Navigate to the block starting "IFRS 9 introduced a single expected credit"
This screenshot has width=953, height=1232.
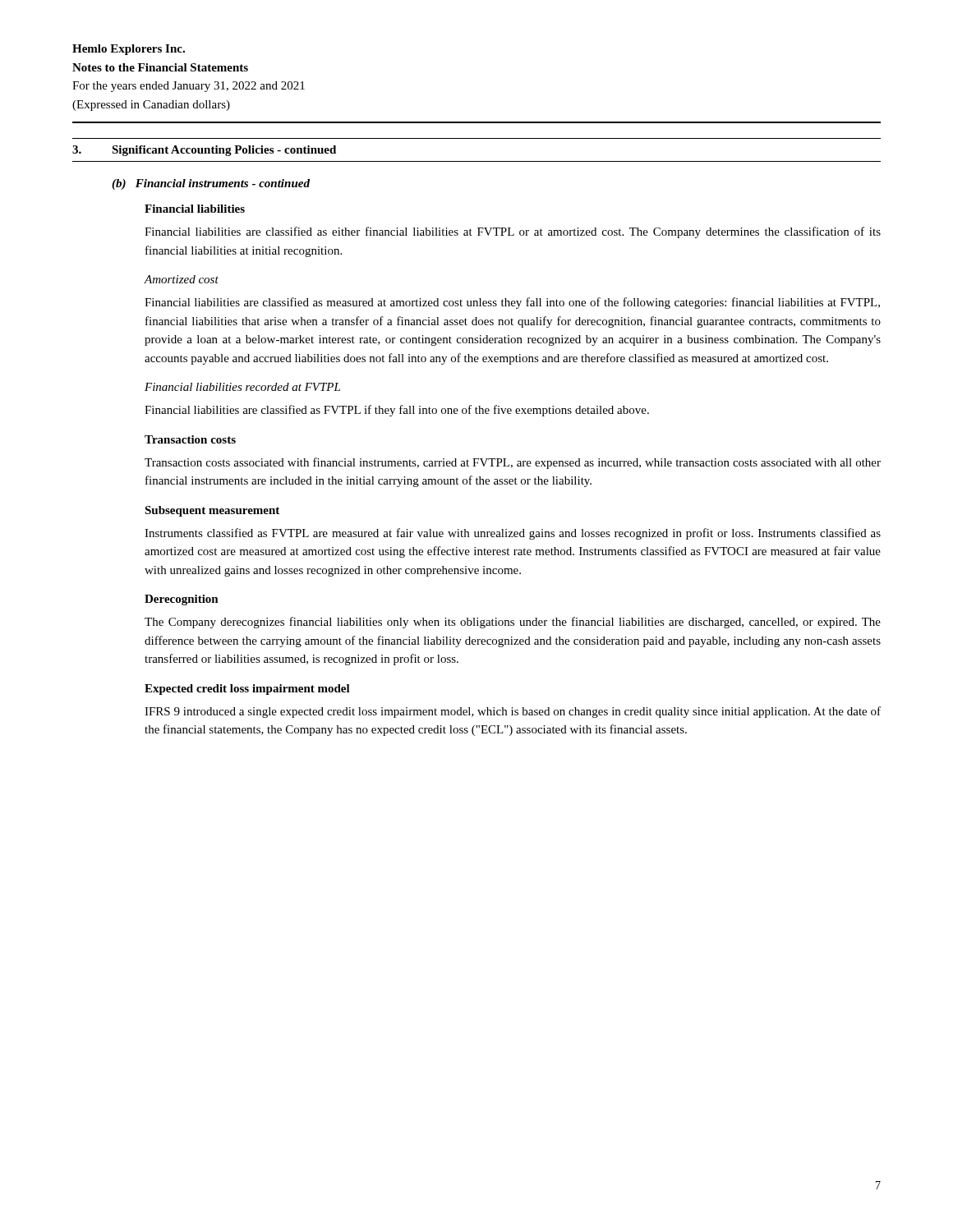(513, 720)
